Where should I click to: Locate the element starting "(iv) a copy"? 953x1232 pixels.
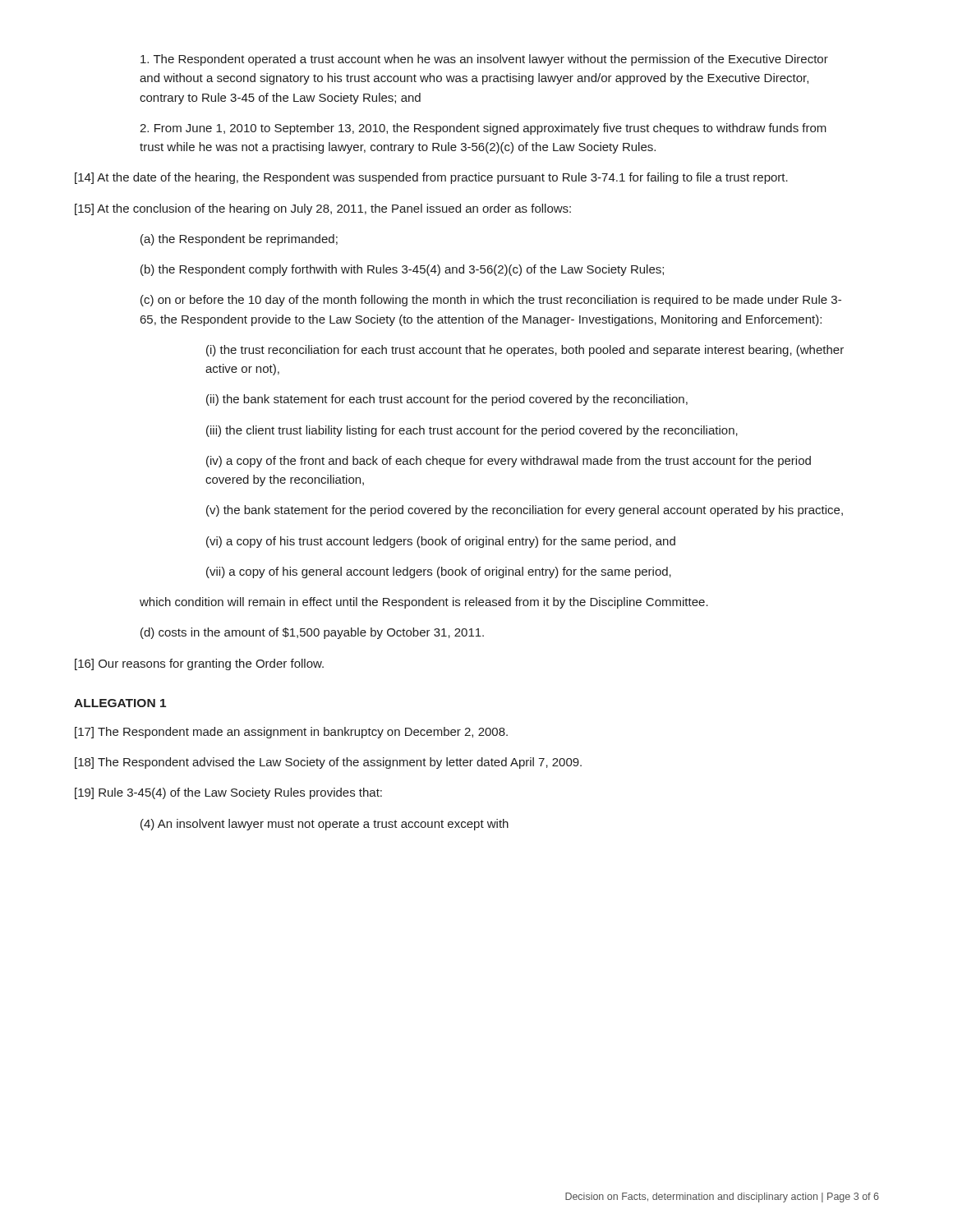pos(526,470)
